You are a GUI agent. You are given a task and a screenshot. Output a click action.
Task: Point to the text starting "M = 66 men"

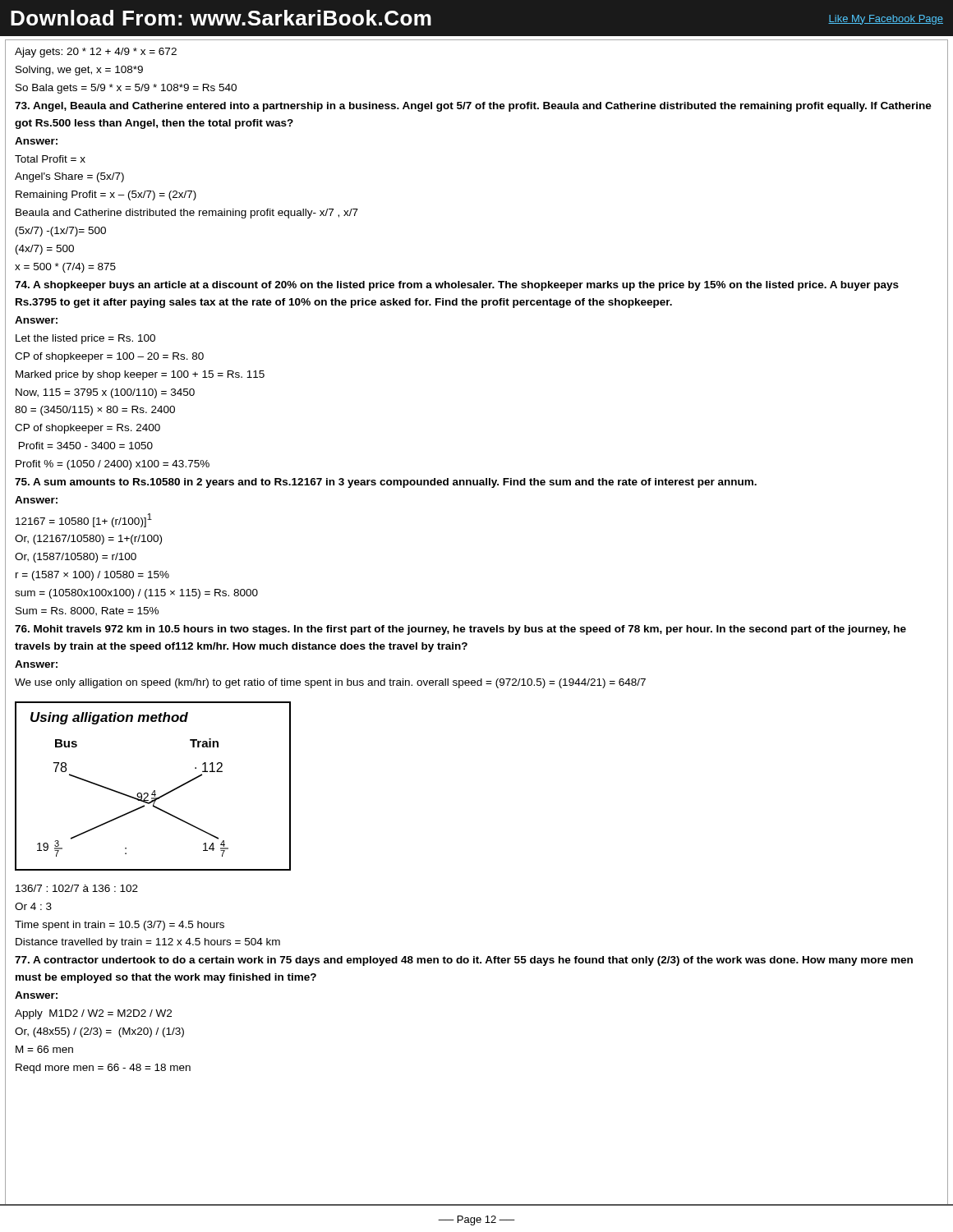[x=44, y=1049]
